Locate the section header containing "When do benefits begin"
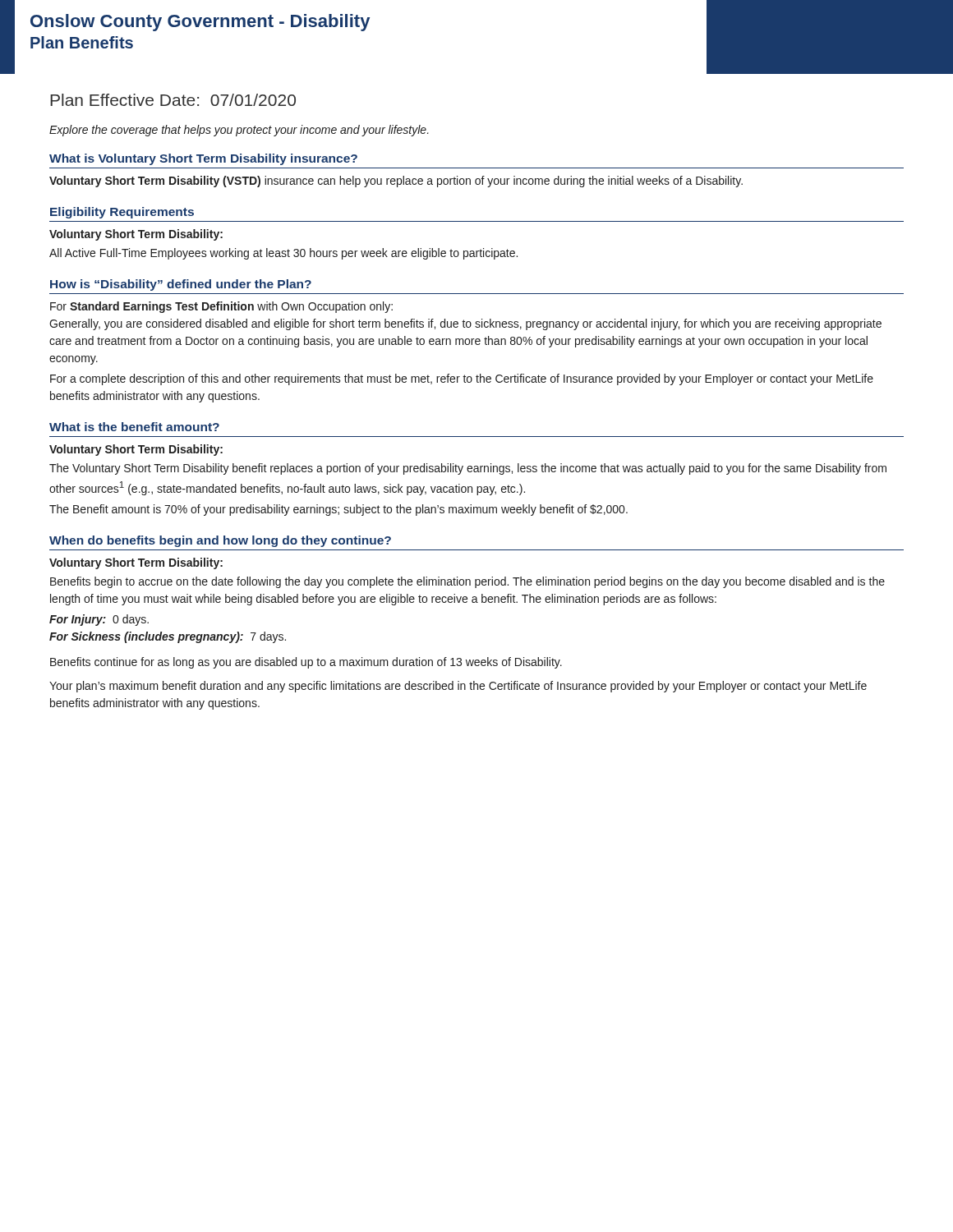 220,540
